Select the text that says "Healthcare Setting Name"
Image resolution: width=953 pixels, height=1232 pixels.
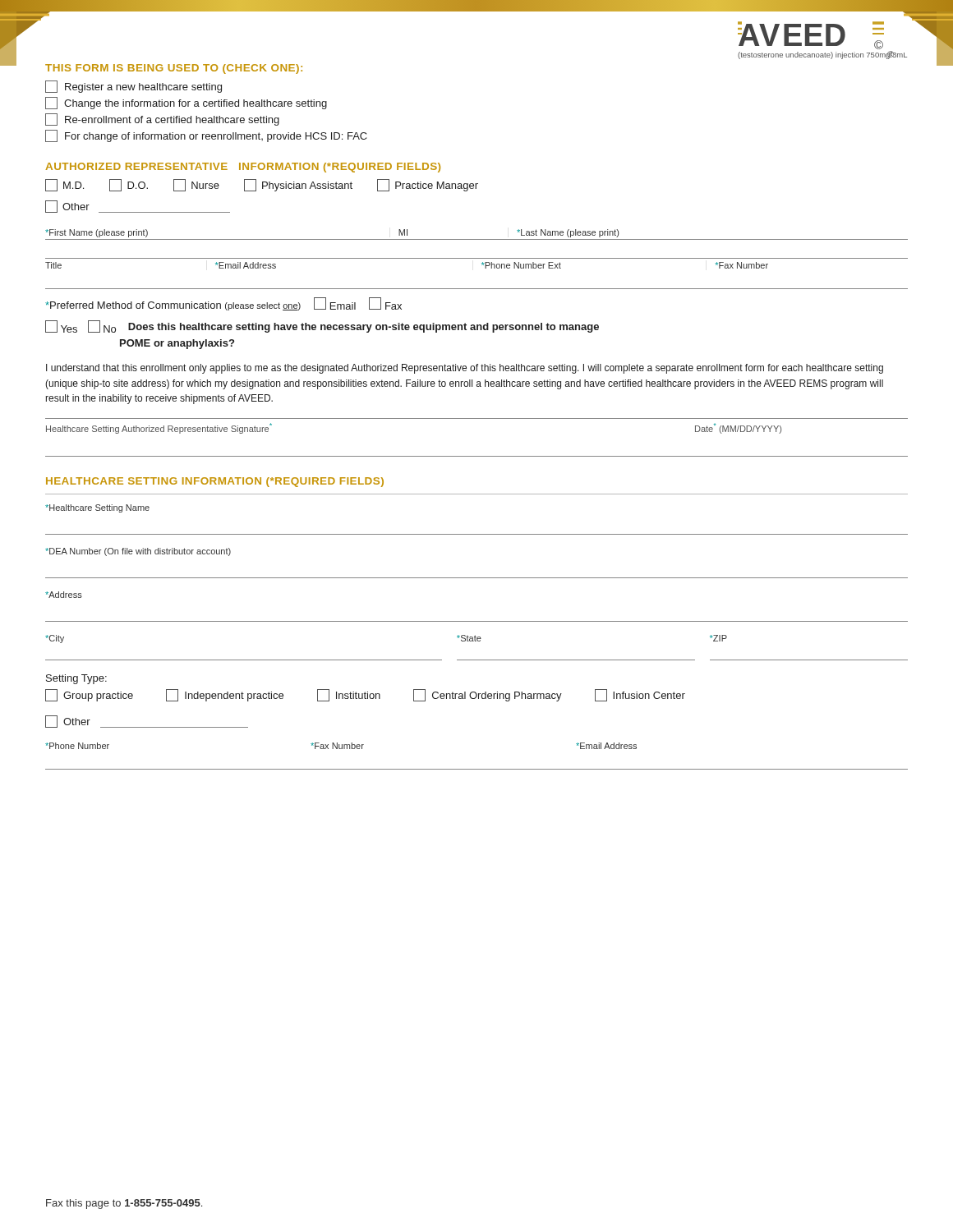pyautogui.click(x=97, y=508)
